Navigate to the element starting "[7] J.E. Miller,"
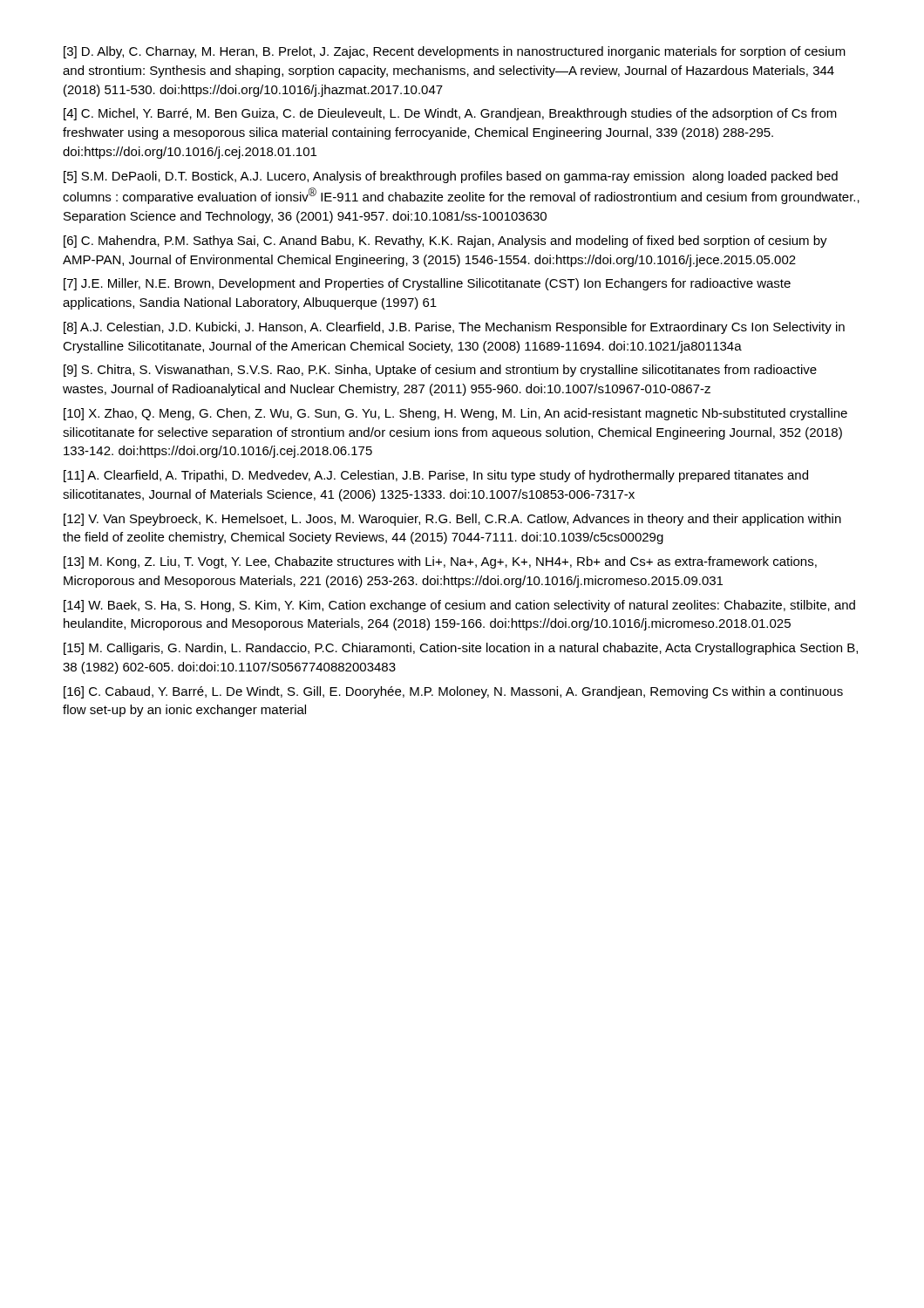924x1308 pixels. 427,293
